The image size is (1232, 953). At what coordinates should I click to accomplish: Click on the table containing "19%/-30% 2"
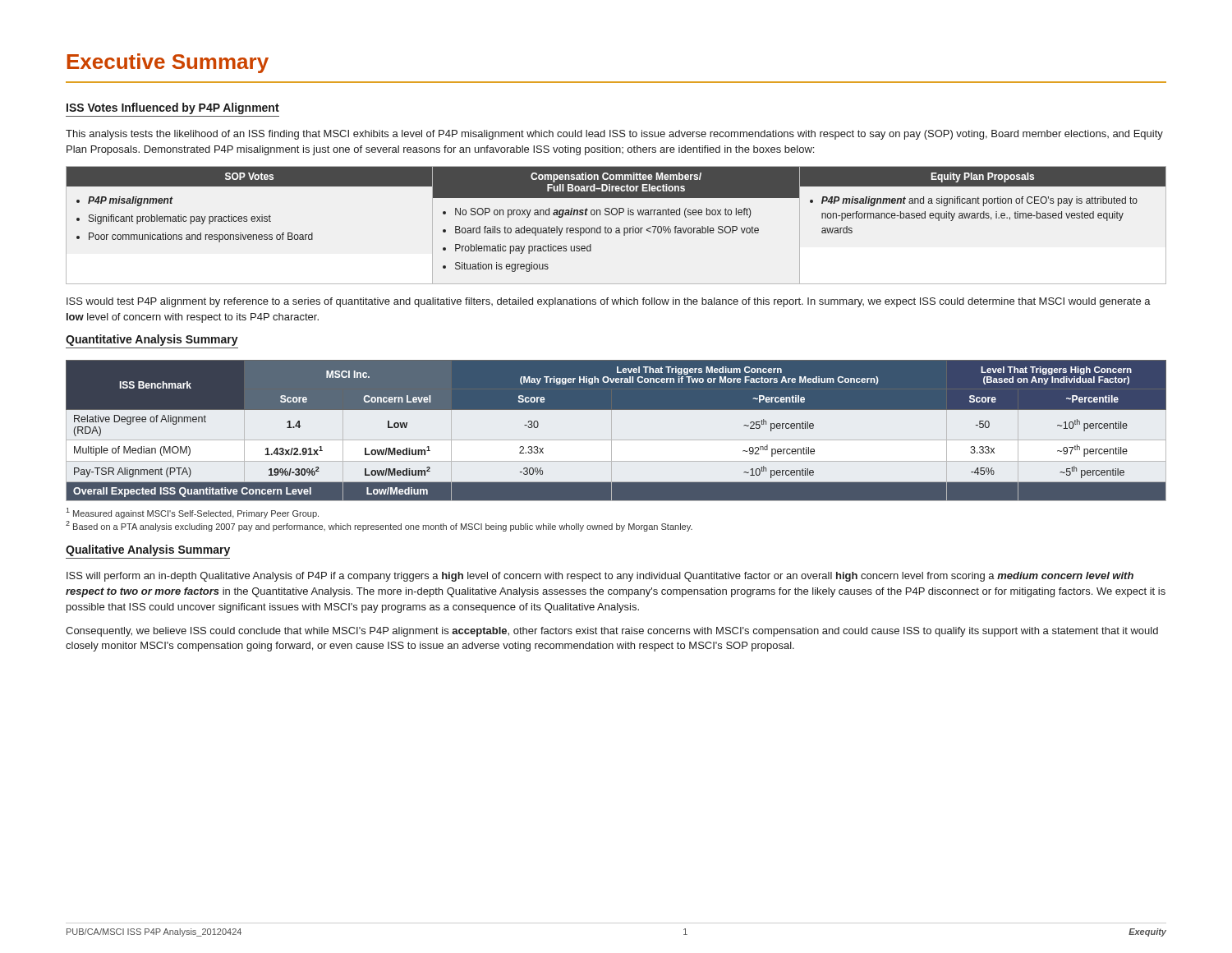(x=616, y=431)
